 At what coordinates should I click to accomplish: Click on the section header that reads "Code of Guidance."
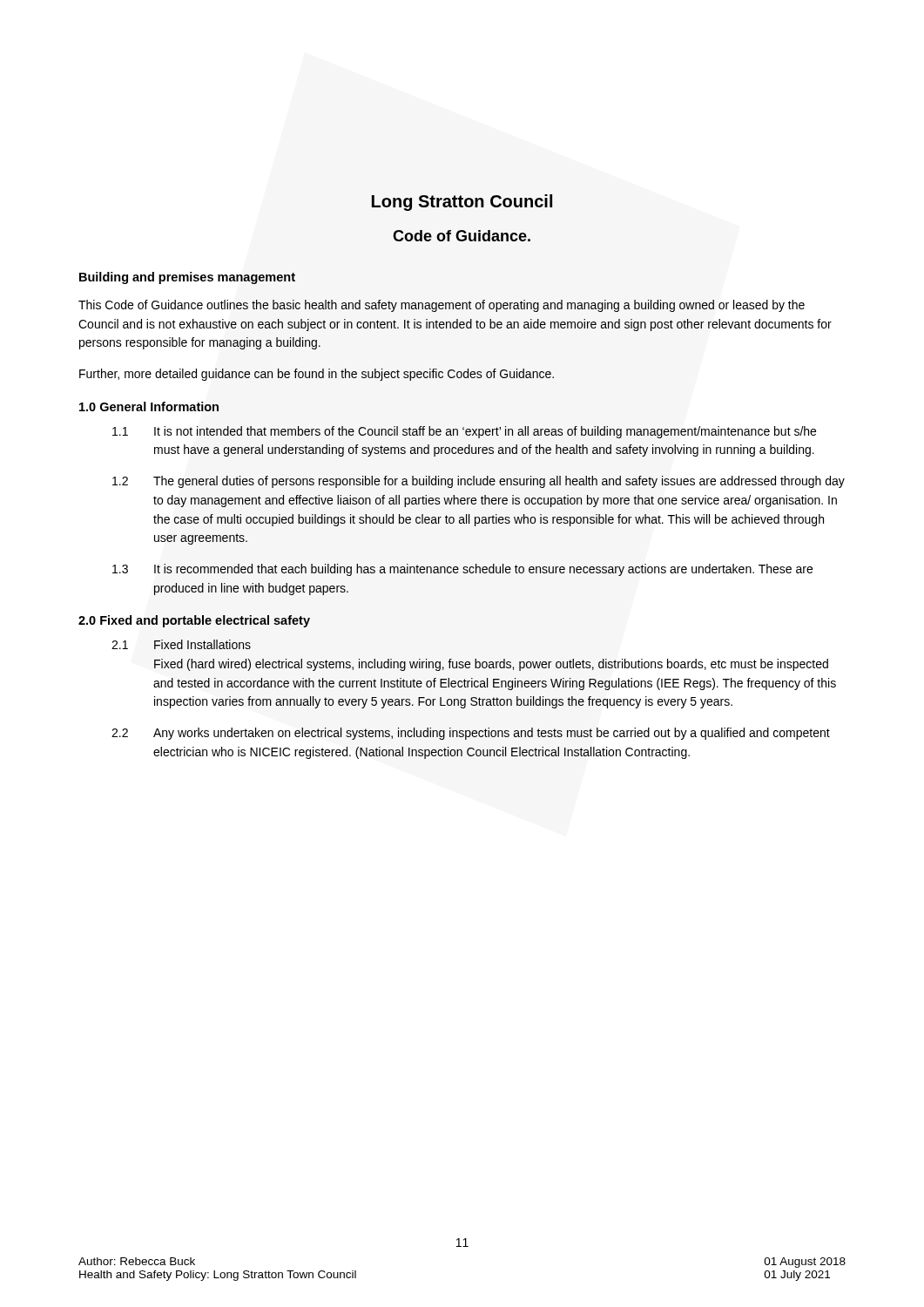(462, 237)
